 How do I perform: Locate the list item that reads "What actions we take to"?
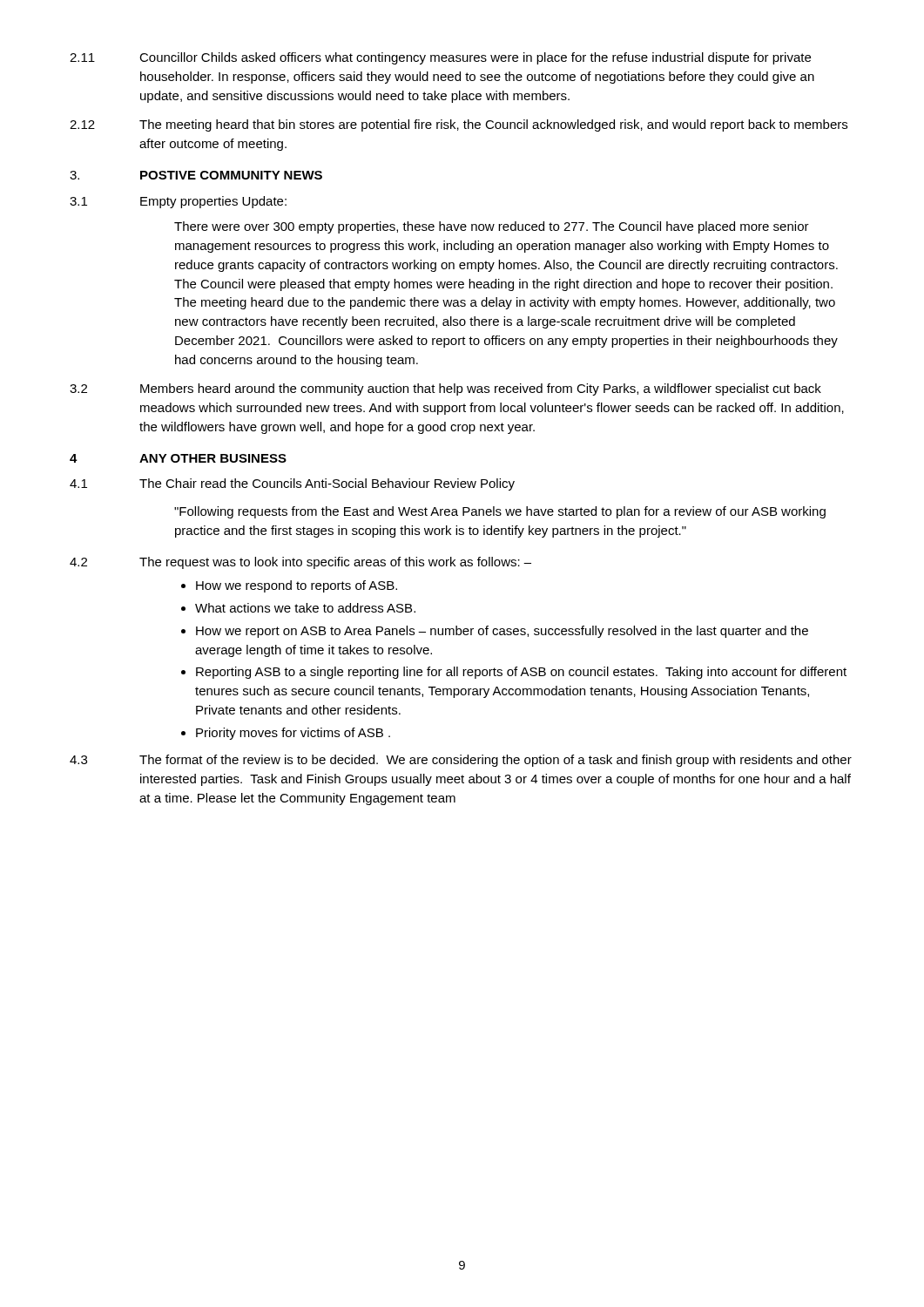click(306, 608)
